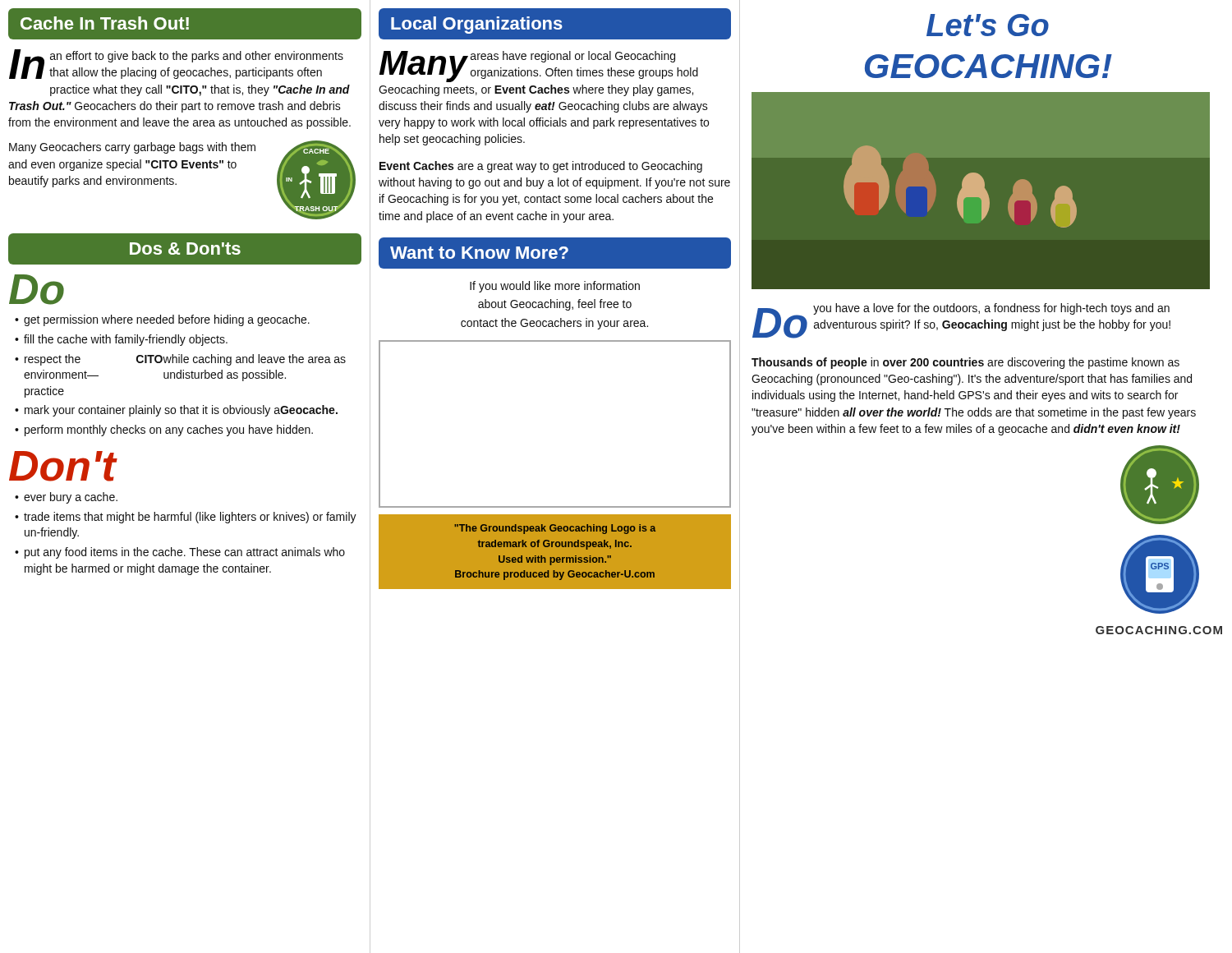Screen dimensions: 953x1232
Task: Select the passage starting "Want to Know"
Action: coord(555,253)
